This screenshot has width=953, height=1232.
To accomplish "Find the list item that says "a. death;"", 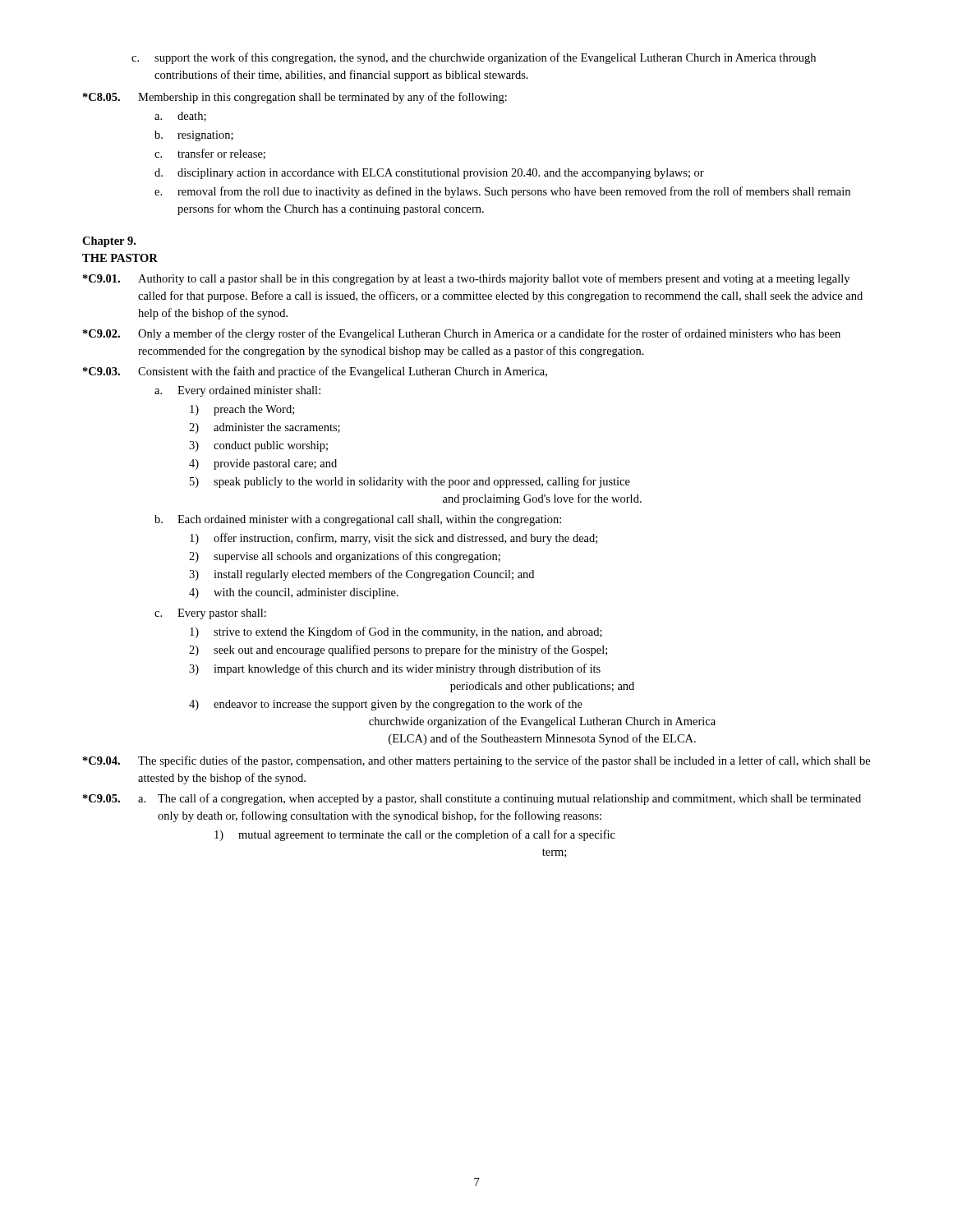I will click(x=181, y=116).
